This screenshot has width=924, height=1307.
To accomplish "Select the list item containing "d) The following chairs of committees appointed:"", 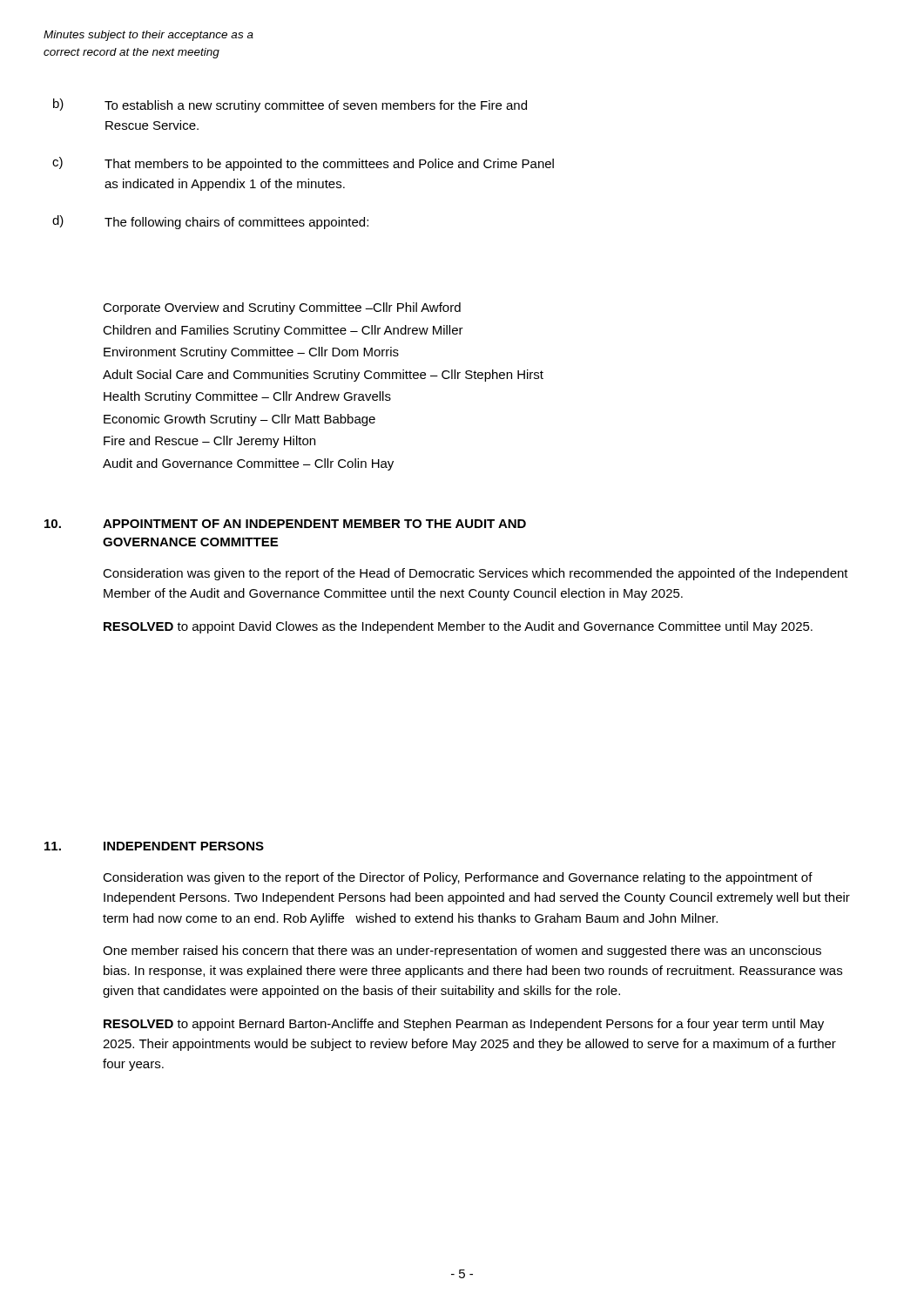I will point(207,222).
